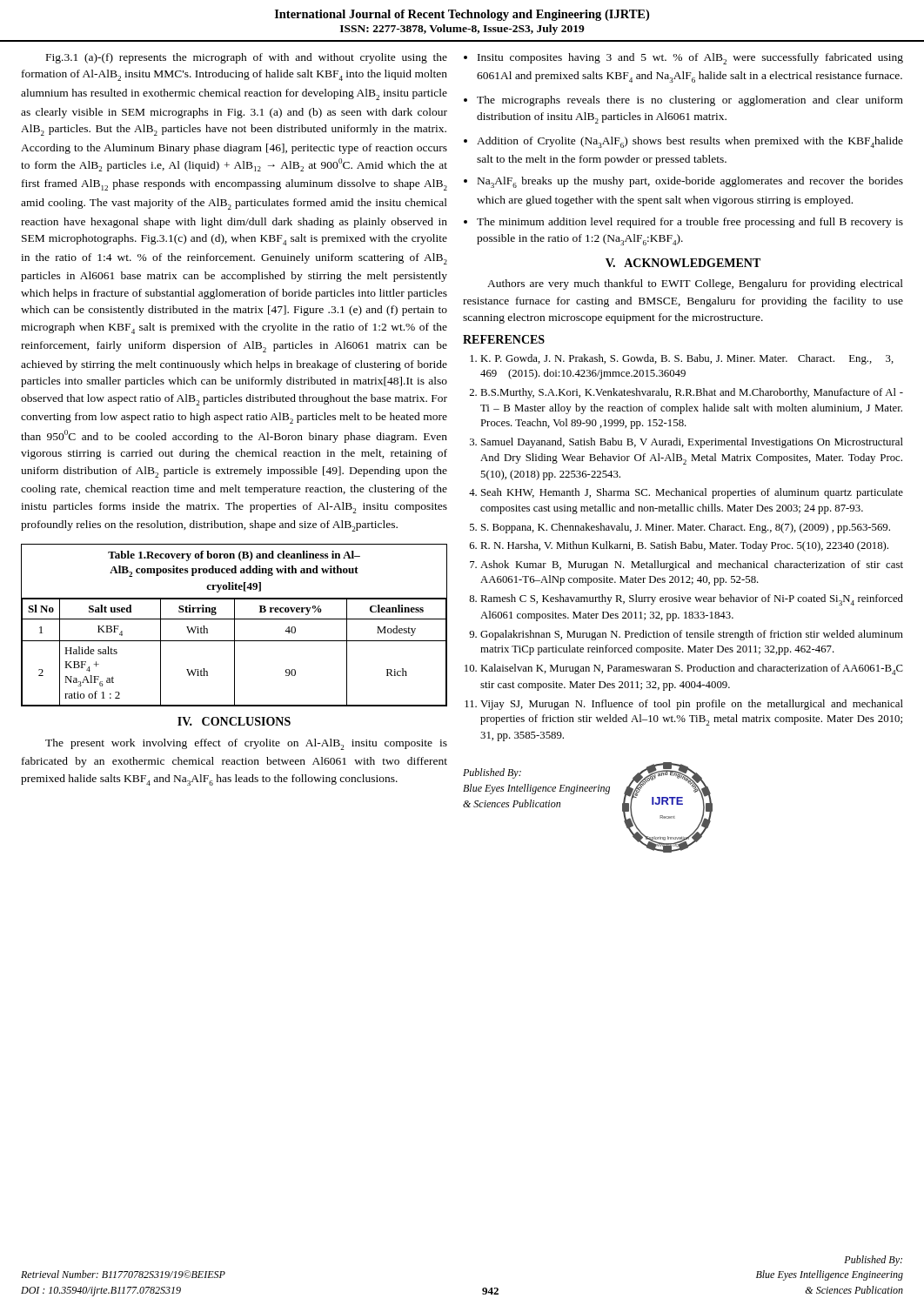924x1305 pixels.
Task: Point to the element starting "Ashok Kumar B, Murugan N. Metallurgical and mechanical"
Action: click(x=692, y=572)
